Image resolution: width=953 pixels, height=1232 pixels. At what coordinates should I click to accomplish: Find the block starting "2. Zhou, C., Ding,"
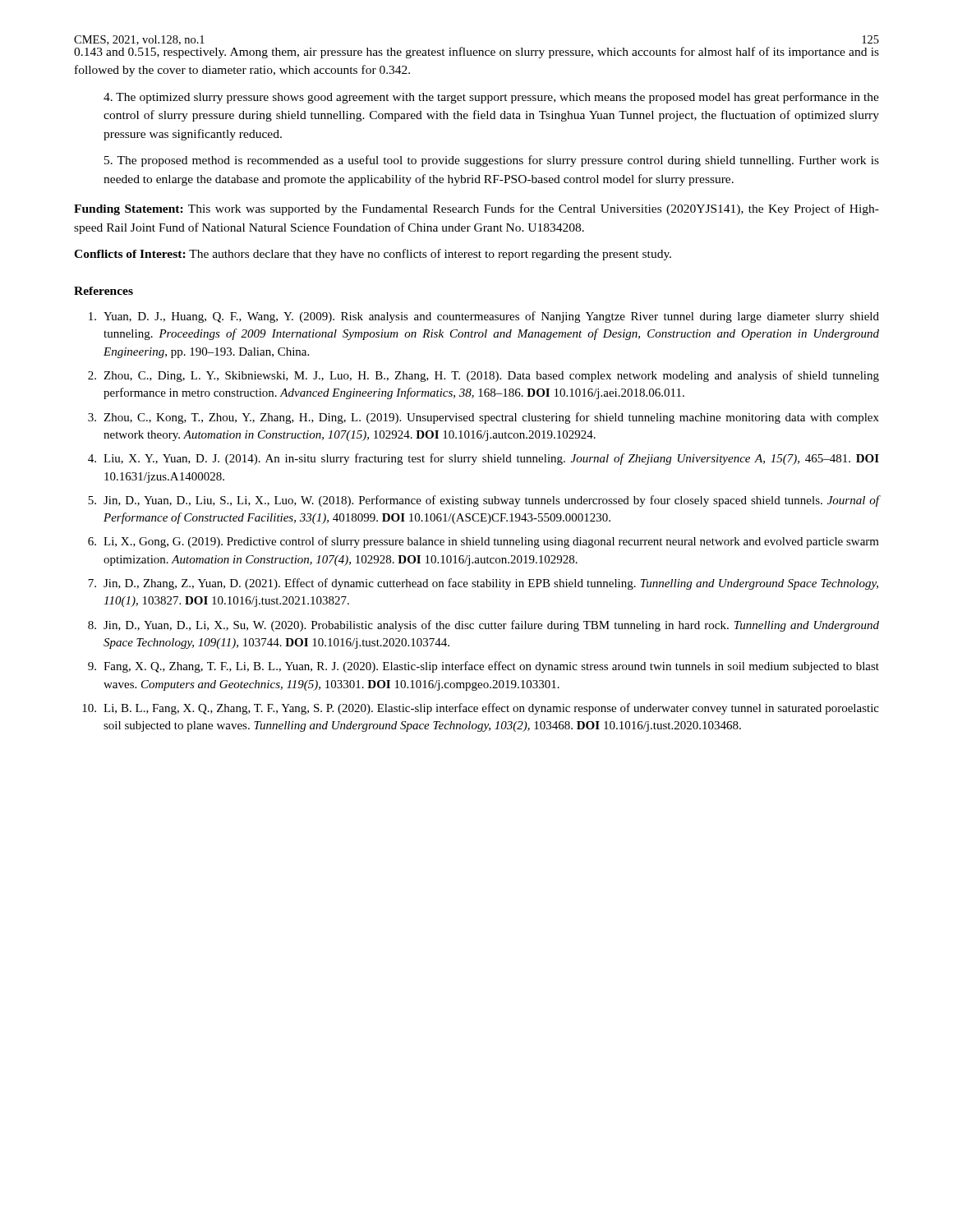click(476, 385)
